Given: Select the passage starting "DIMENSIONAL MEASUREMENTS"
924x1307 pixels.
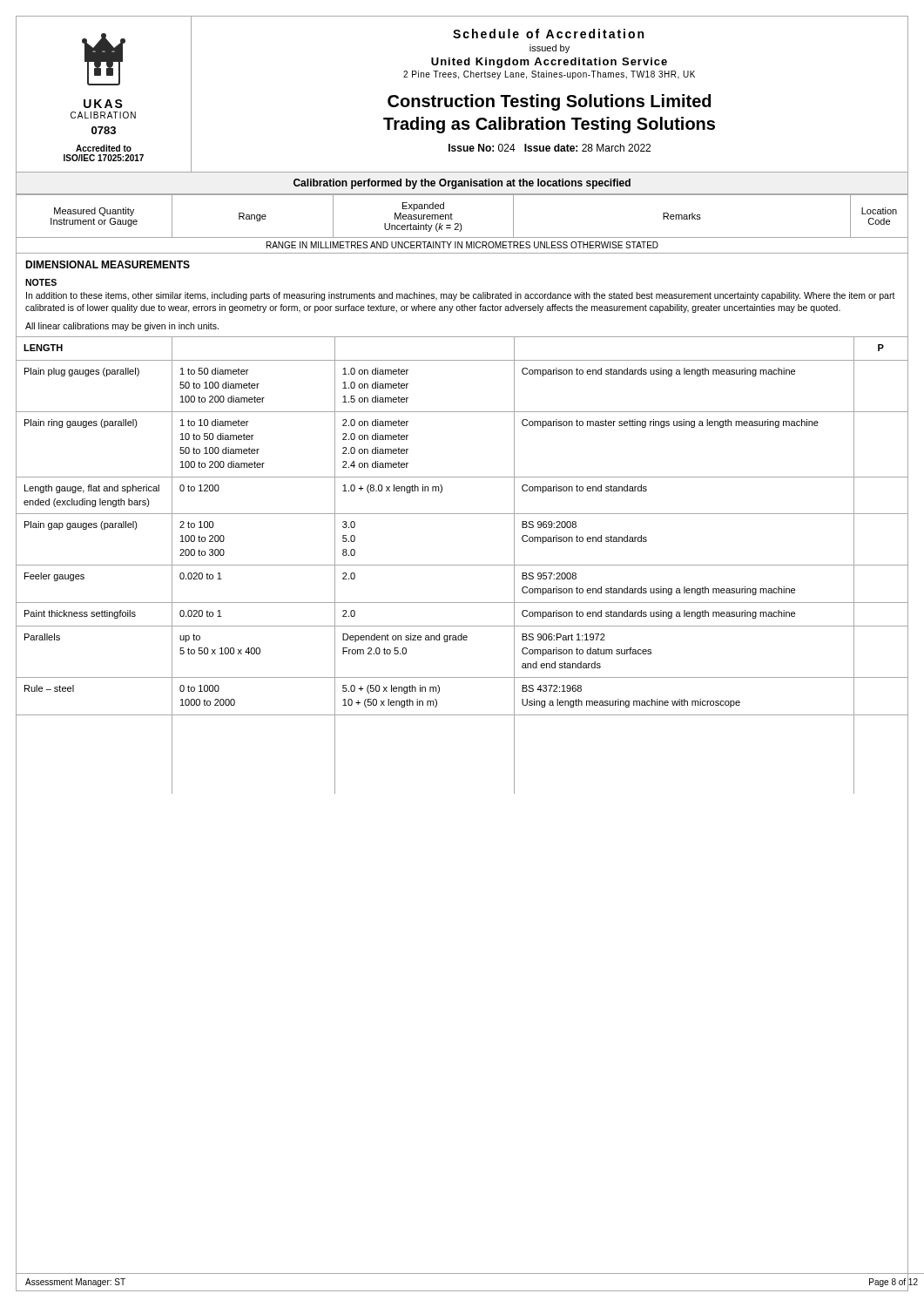Looking at the screenshot, I should (108, 265).
